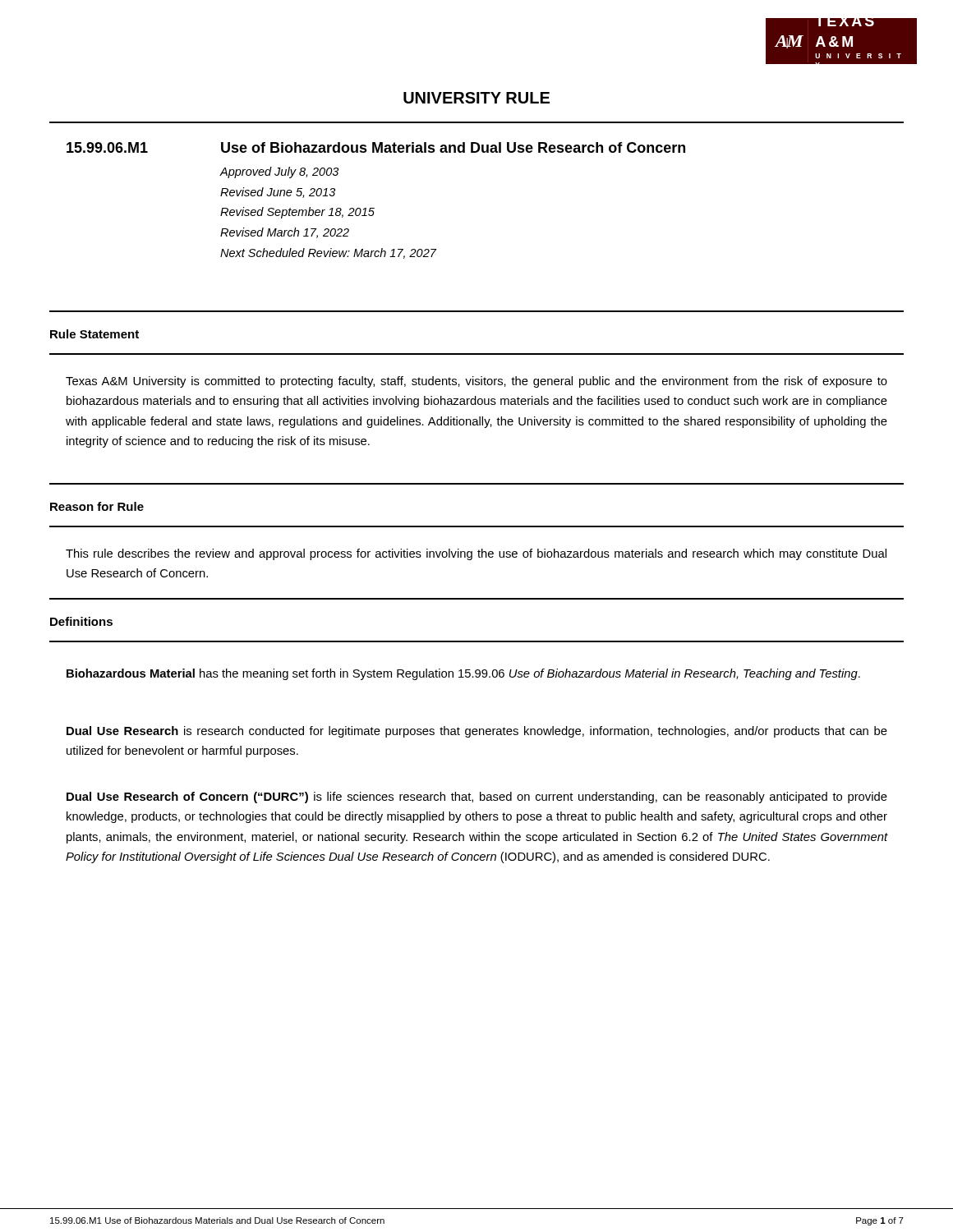Find the region starting "Dual Use Research of Concern (“DURC”) is"

tap(476, 827)
